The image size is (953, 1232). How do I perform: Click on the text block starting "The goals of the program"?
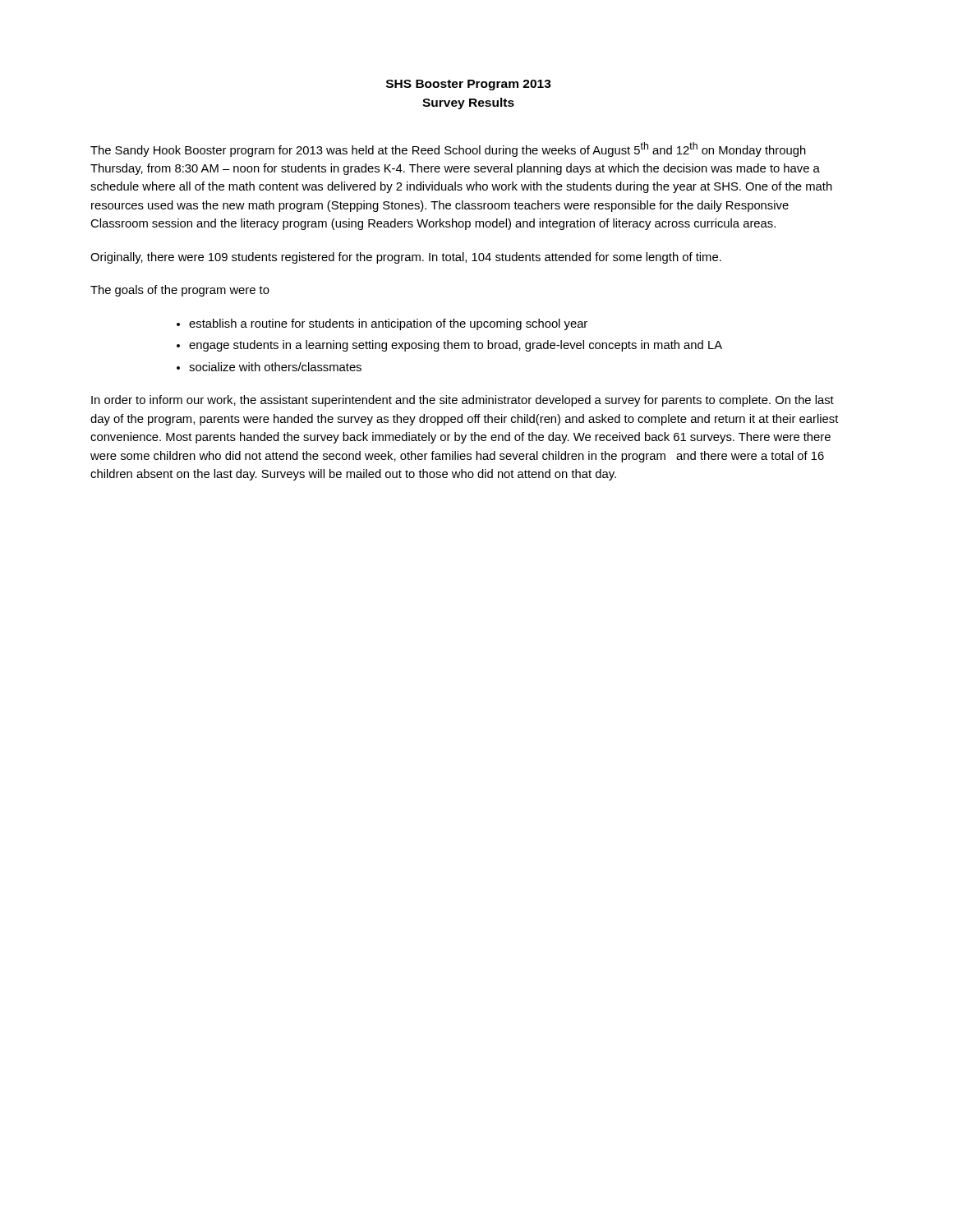point(180,290)
